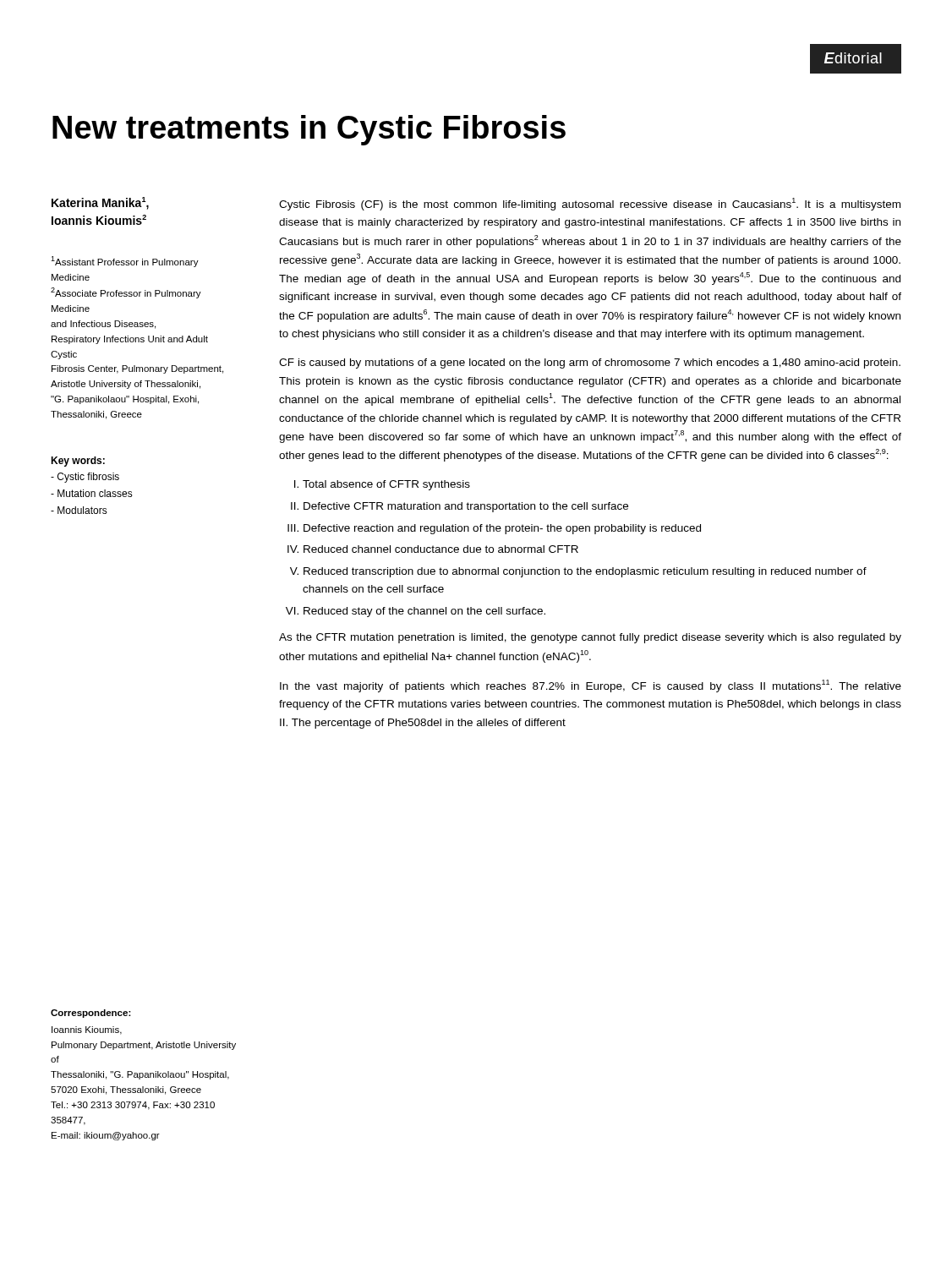Navigate to the text block starting "1Assistant Professor in Pulmonary Medicine 2Associate Professor"
The height and width of the screenshot is (1268, 952).
point(137,337)
